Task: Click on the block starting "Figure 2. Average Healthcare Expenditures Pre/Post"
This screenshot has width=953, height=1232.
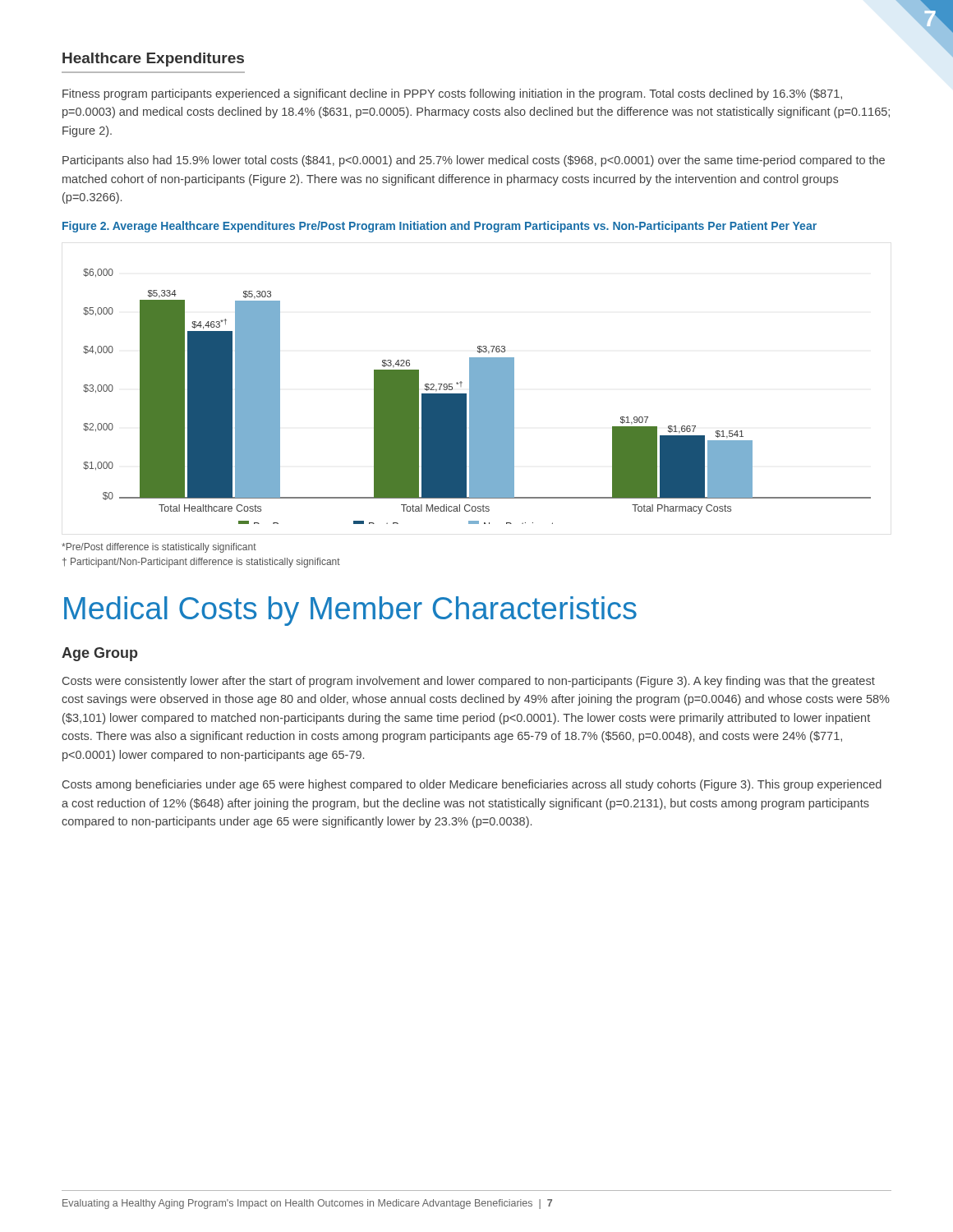Action: [439, 226]
